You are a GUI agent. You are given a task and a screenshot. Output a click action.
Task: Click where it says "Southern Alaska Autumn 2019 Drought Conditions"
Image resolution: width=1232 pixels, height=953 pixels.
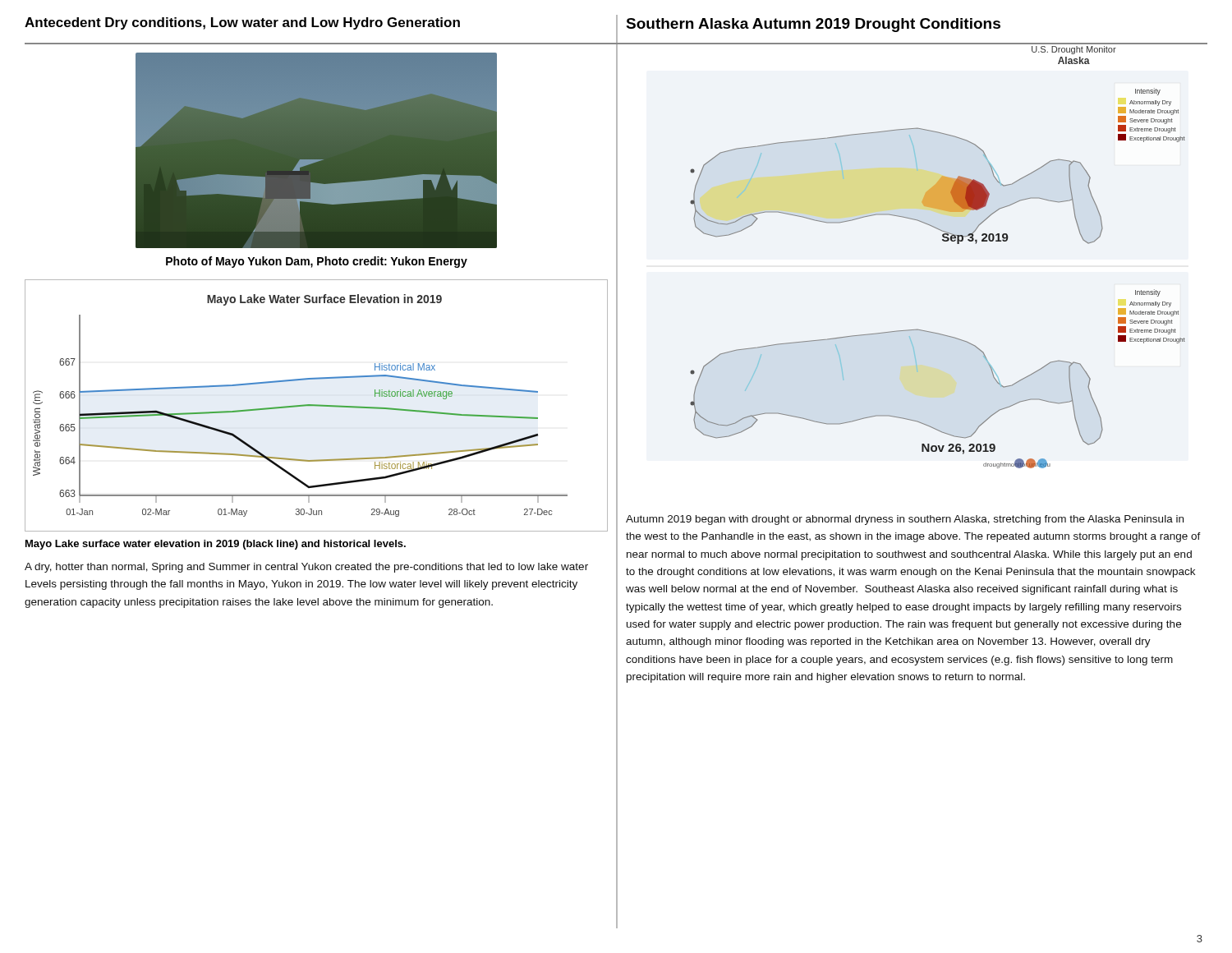[813, 23]
